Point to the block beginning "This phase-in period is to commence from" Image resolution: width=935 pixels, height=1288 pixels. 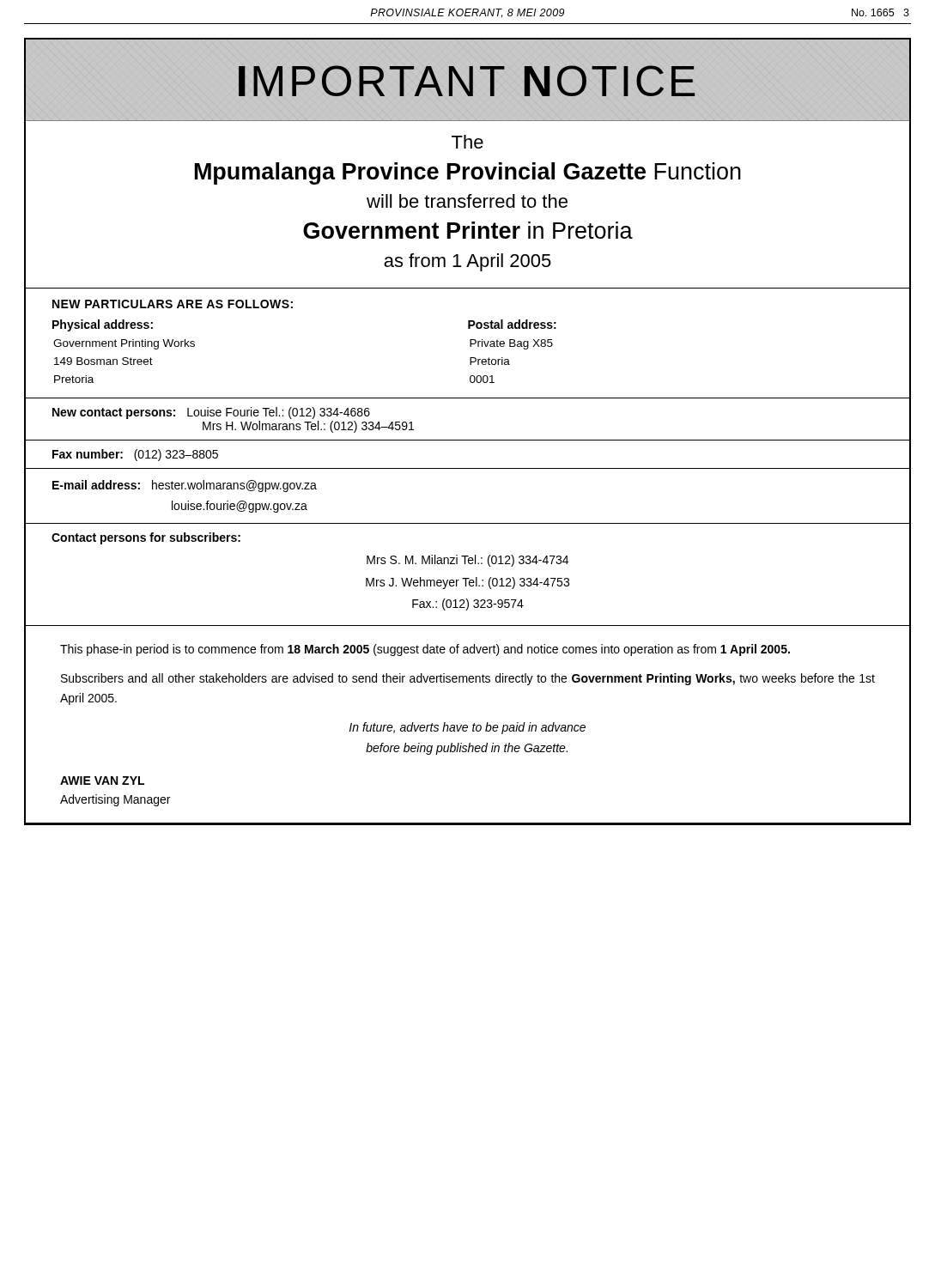tap(425, 649)
